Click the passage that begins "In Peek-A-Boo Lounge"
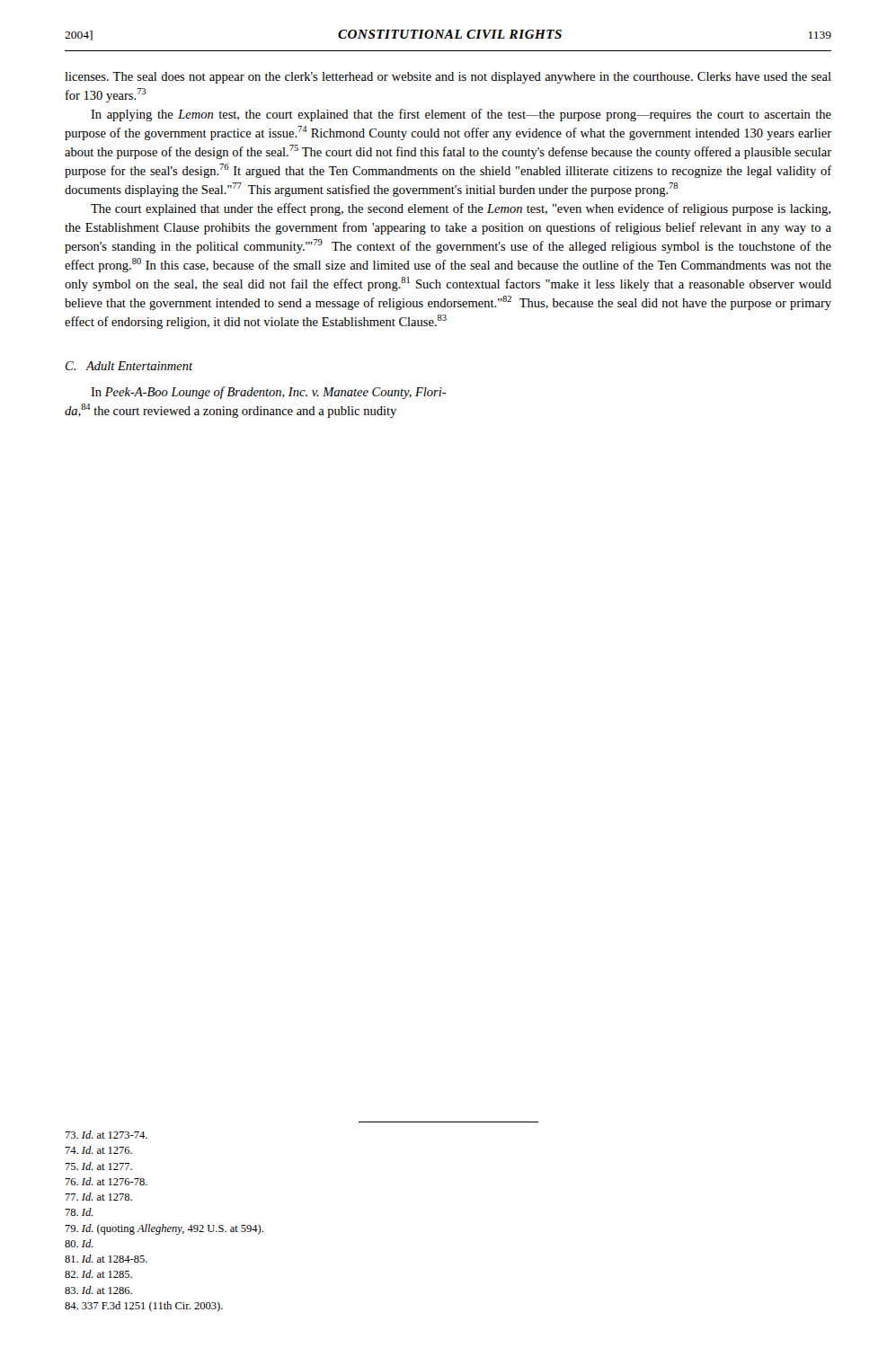The height and width of the screenshot is (1348, 896). point(255,401)
